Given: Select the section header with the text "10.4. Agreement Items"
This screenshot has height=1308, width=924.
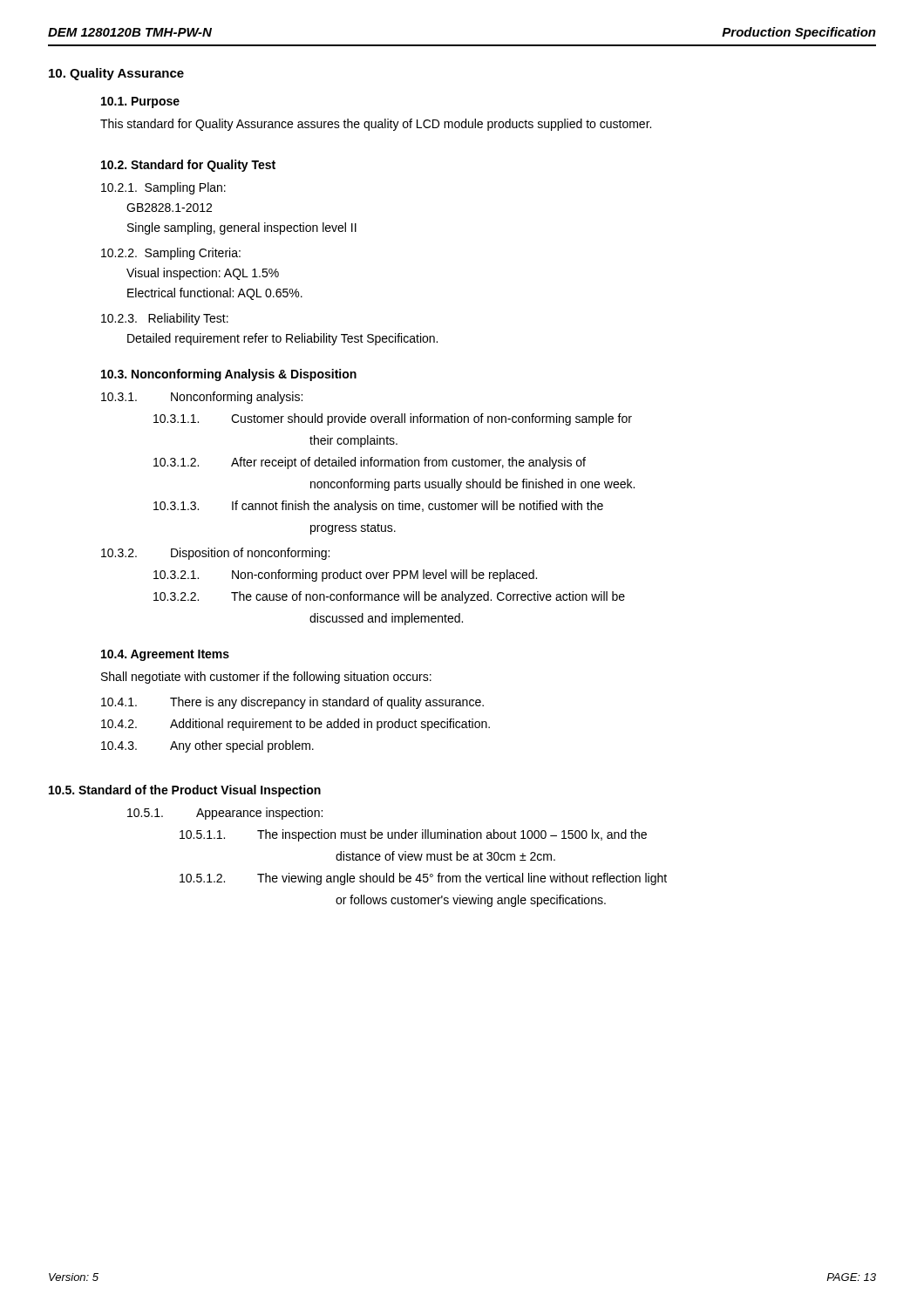Looking at the screenshot, I should pos(165,654).
